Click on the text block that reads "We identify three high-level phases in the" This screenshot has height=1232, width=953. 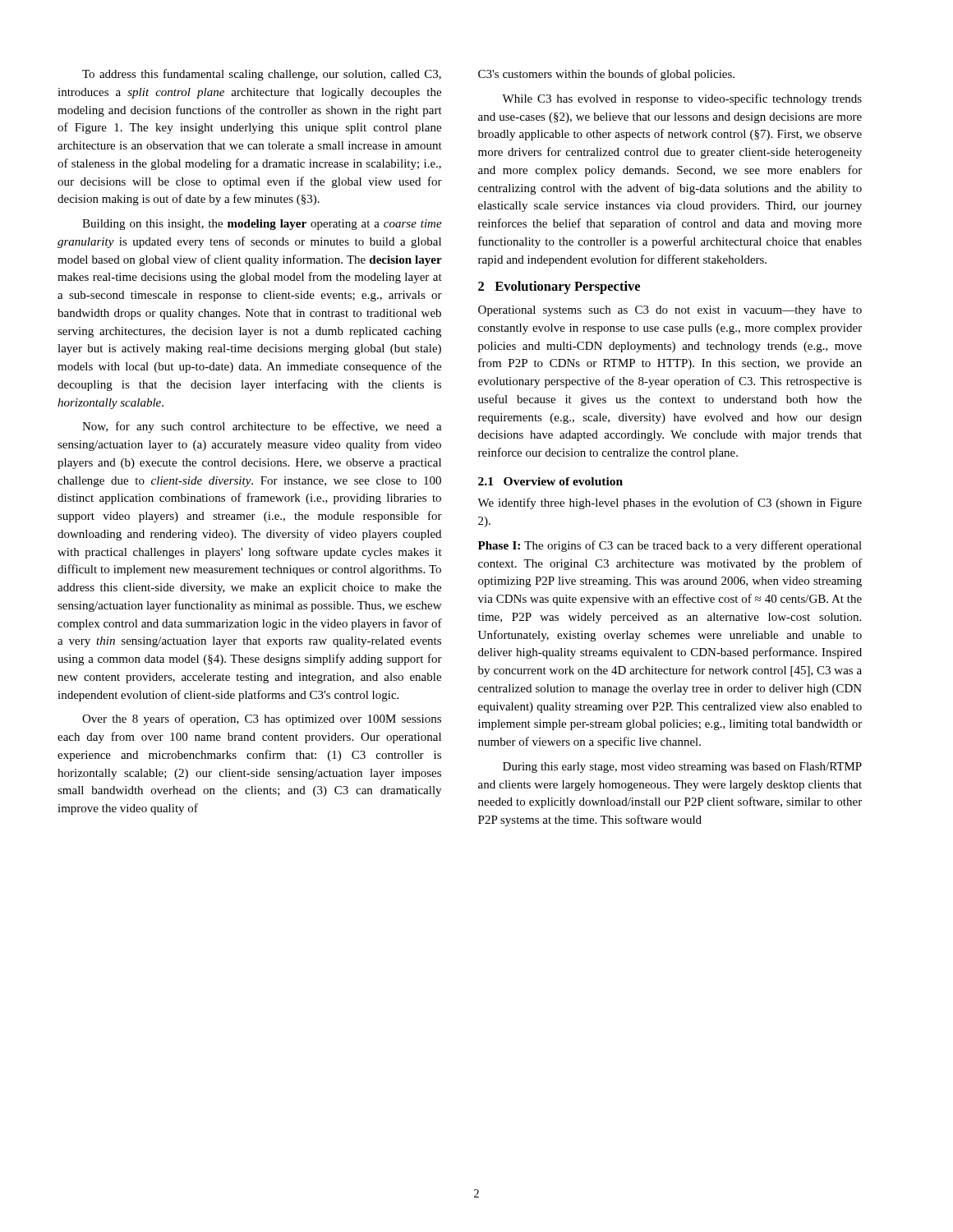670,662
